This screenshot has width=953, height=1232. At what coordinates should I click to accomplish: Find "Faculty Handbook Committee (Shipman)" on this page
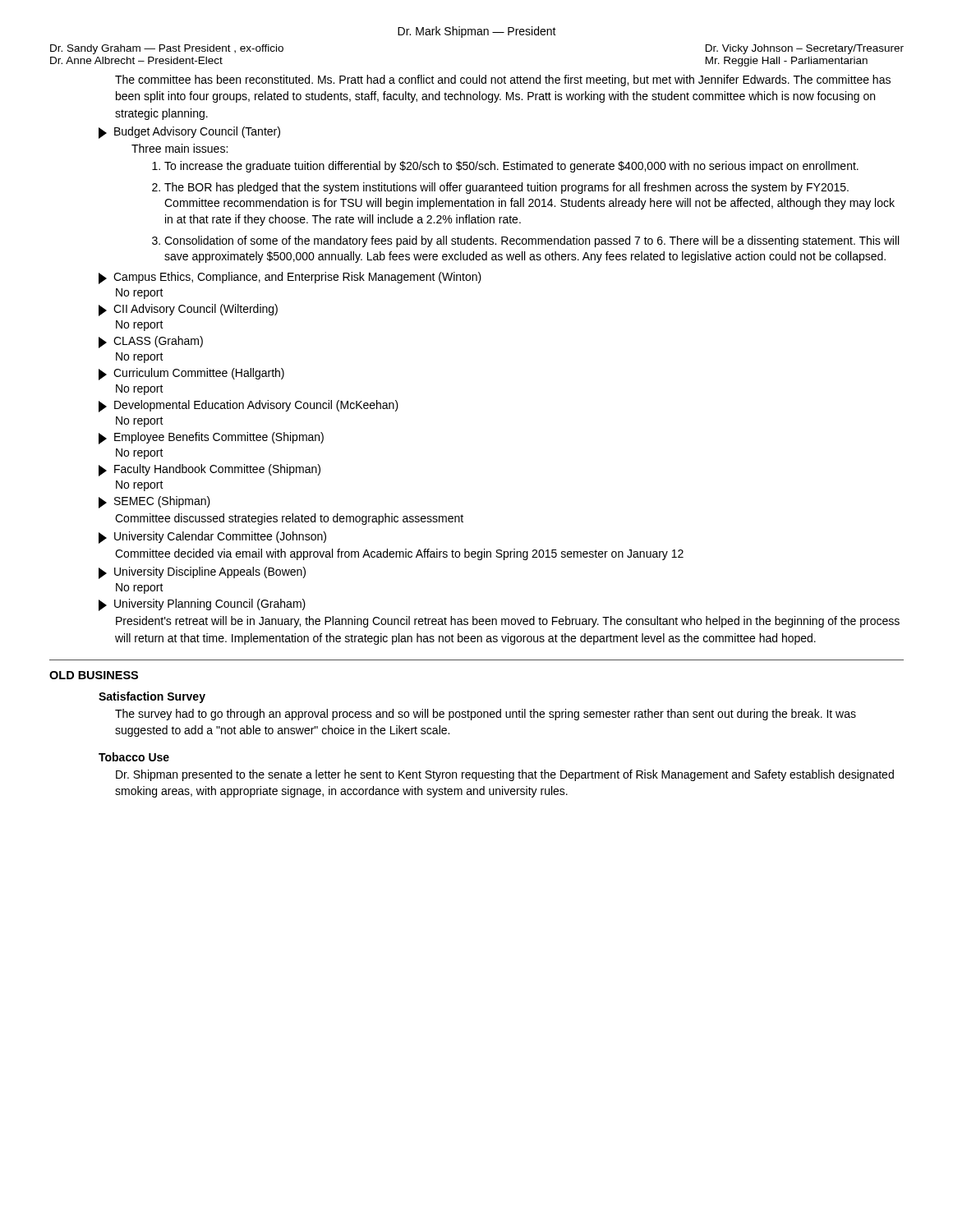click(x=209, y=470)
